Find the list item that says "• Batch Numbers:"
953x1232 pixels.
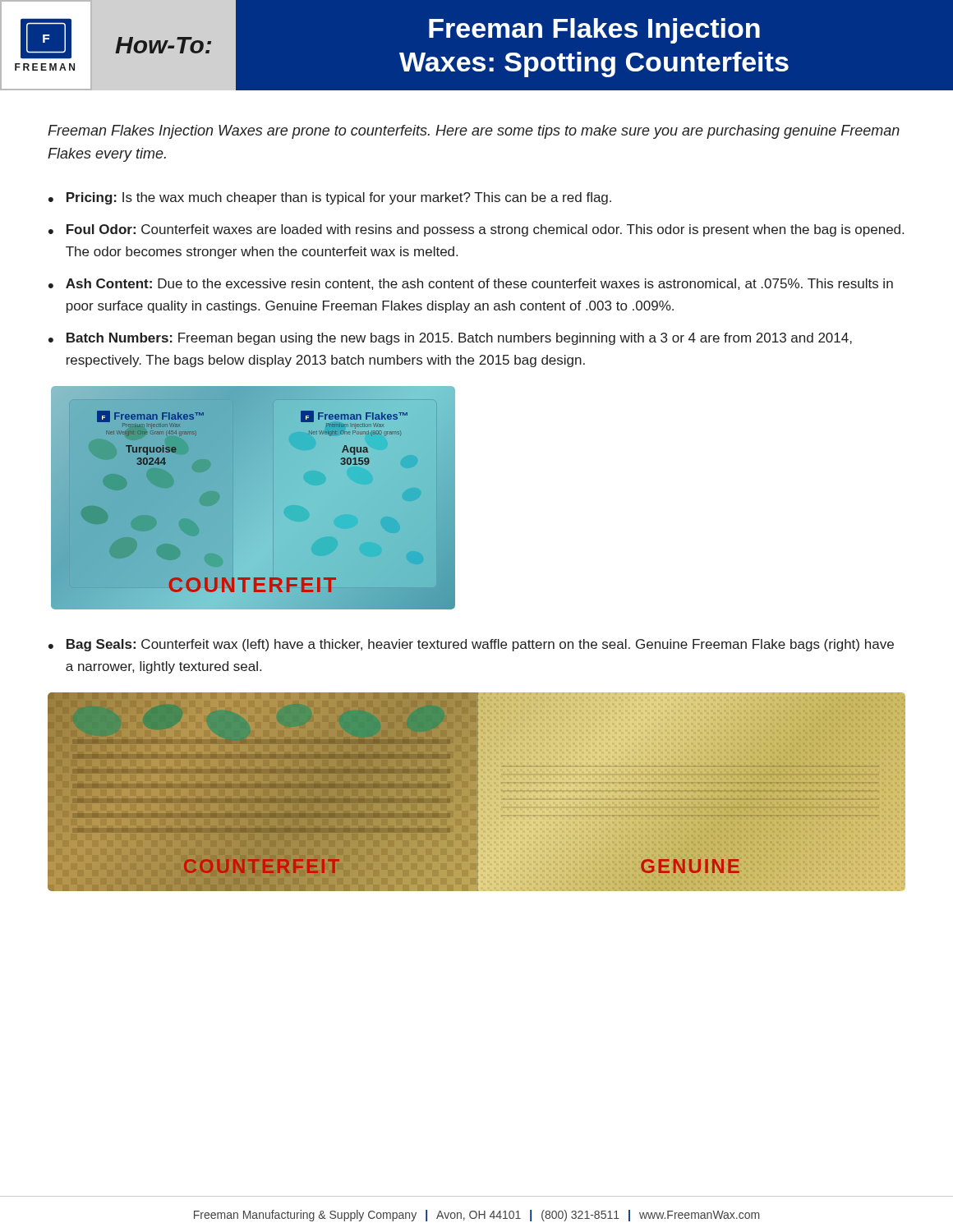[x=476, y=350]
